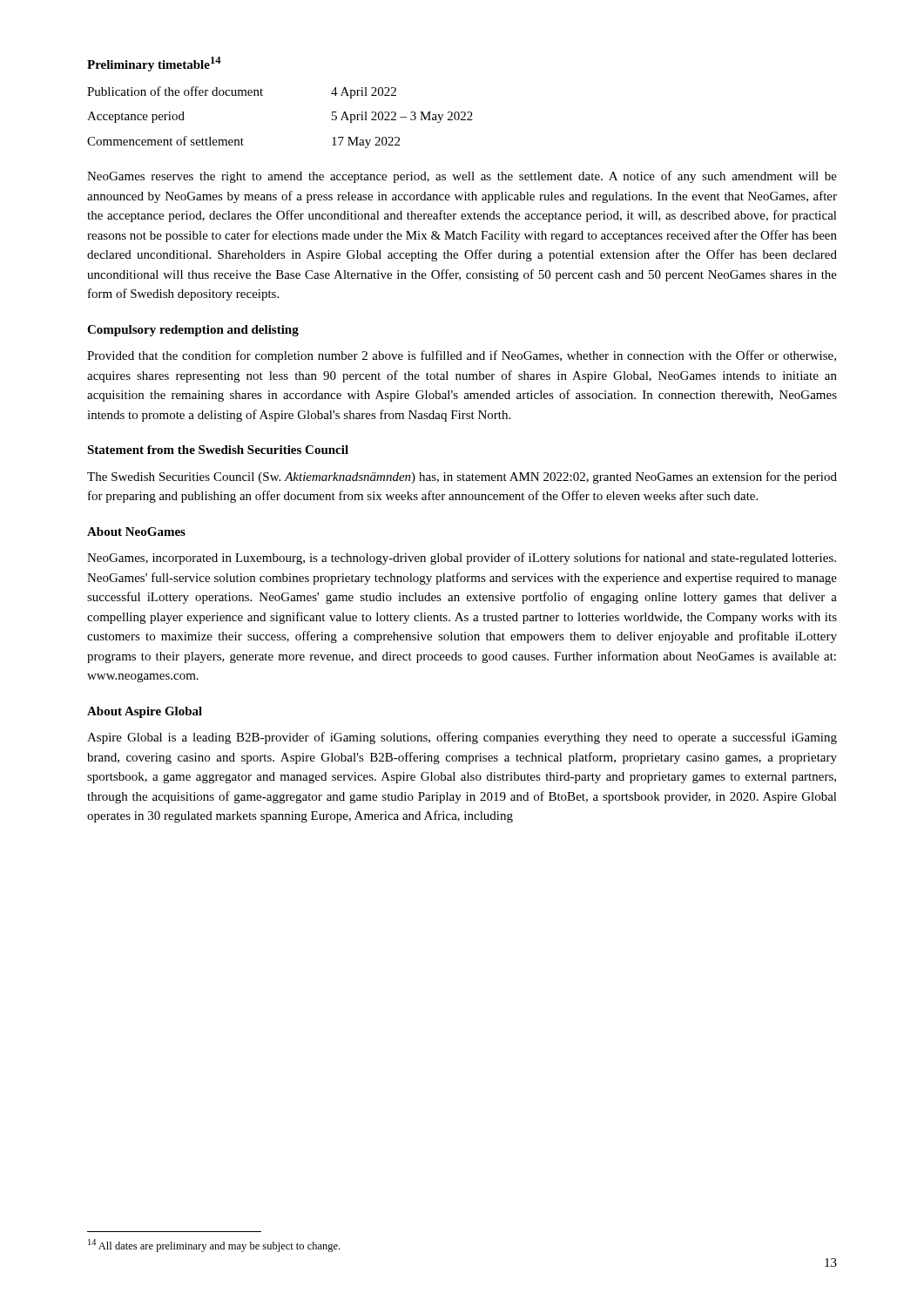The width and height of the screenshot is (924, 1307).
Task: Click the passage that begins "Aspire Global is a leading B2B-provider"
Action: [462, 776]
